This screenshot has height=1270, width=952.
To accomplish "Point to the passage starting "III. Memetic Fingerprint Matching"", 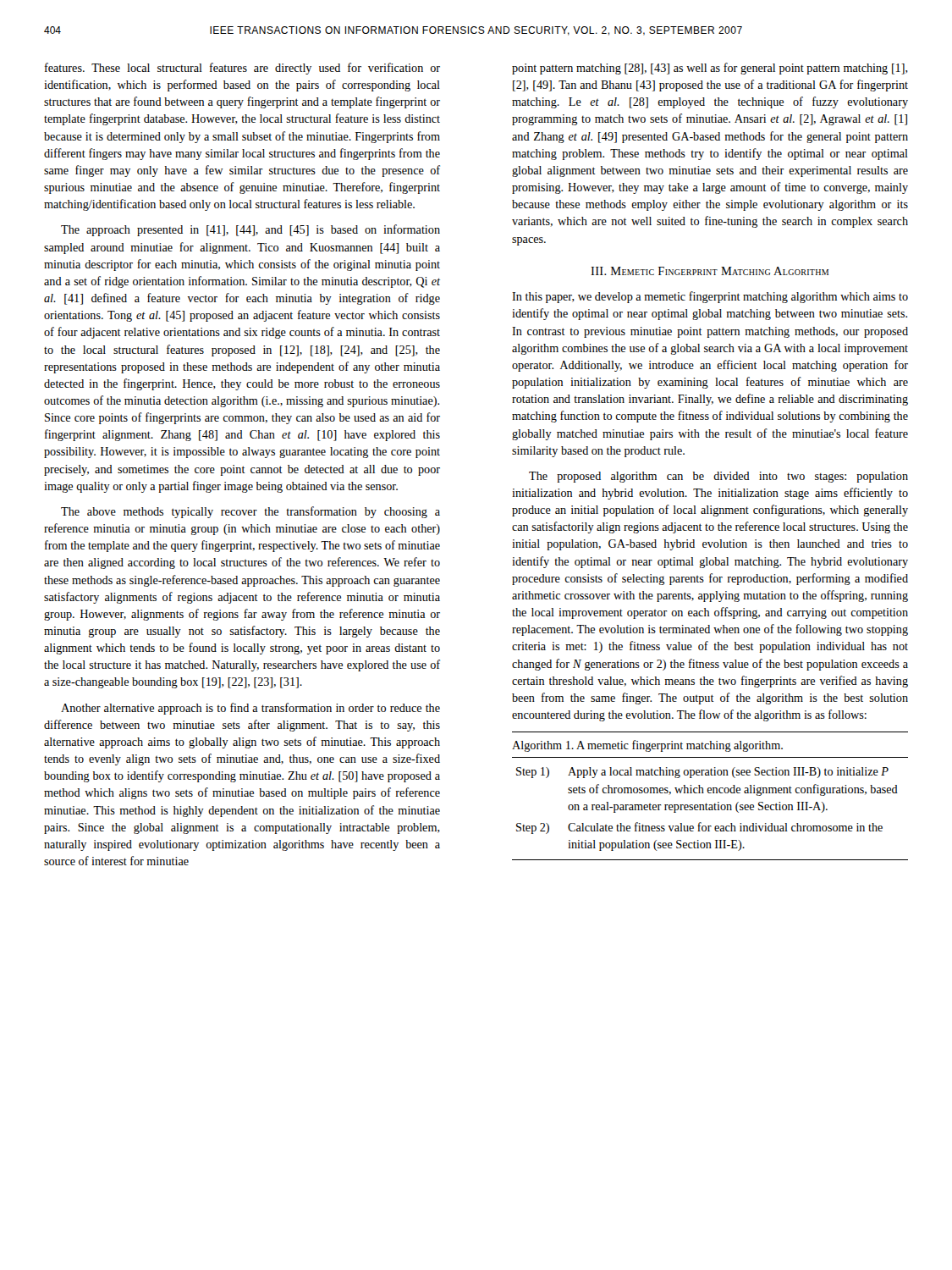I will tap(710, 271).
